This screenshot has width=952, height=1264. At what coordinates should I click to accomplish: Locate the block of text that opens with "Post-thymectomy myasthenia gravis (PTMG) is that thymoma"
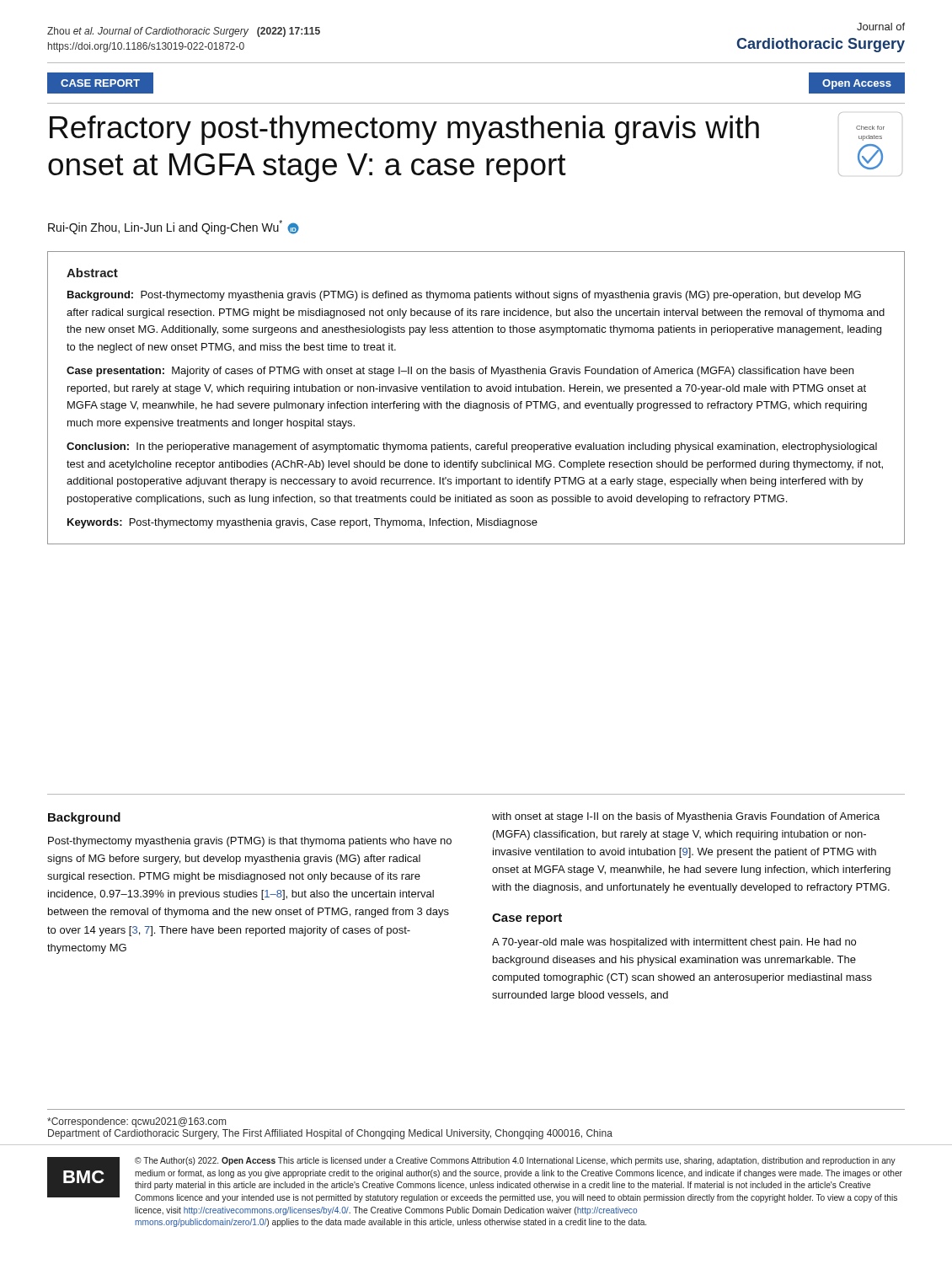(250, 894)
